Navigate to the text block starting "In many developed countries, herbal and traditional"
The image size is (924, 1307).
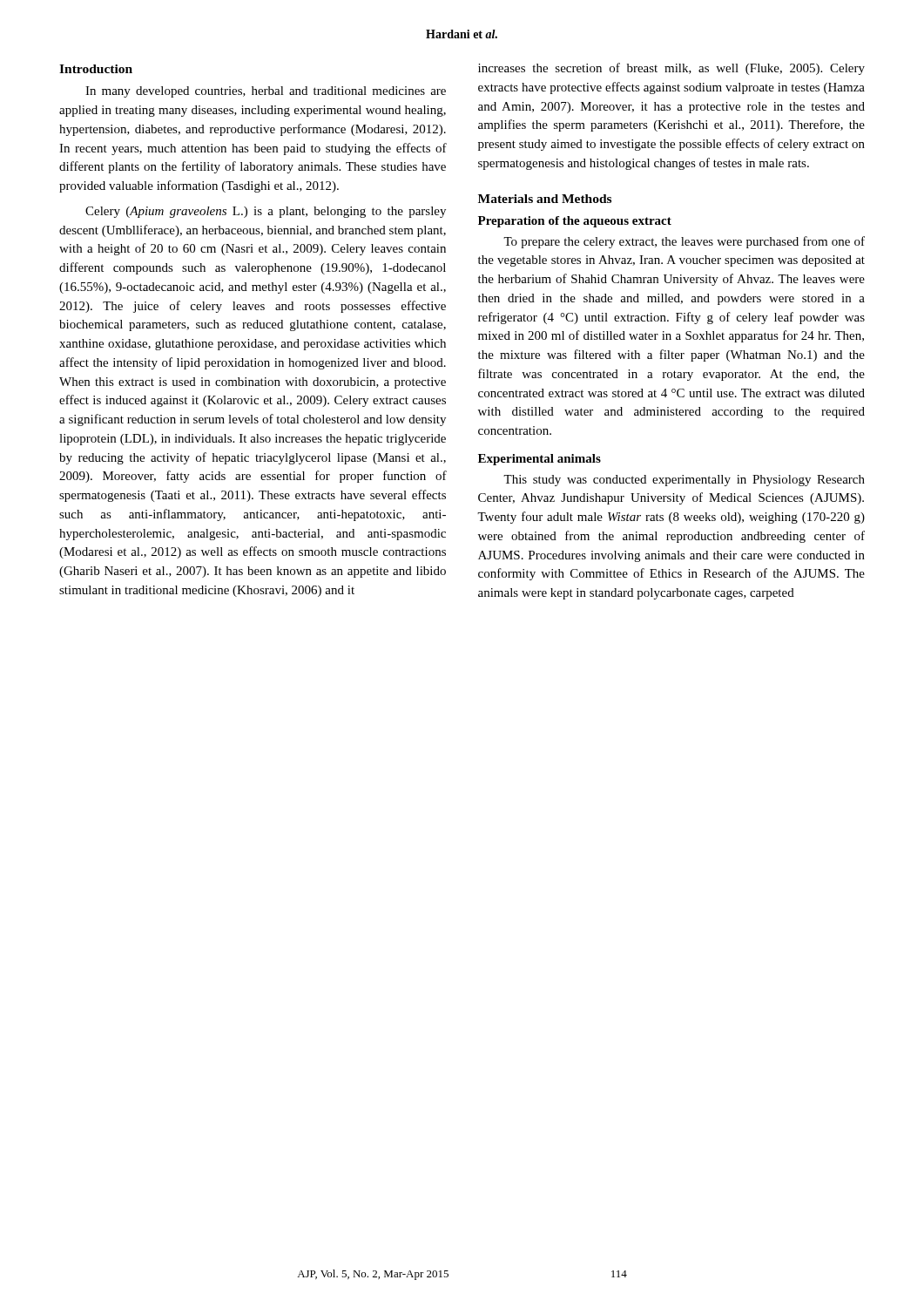tap(253, 341)
